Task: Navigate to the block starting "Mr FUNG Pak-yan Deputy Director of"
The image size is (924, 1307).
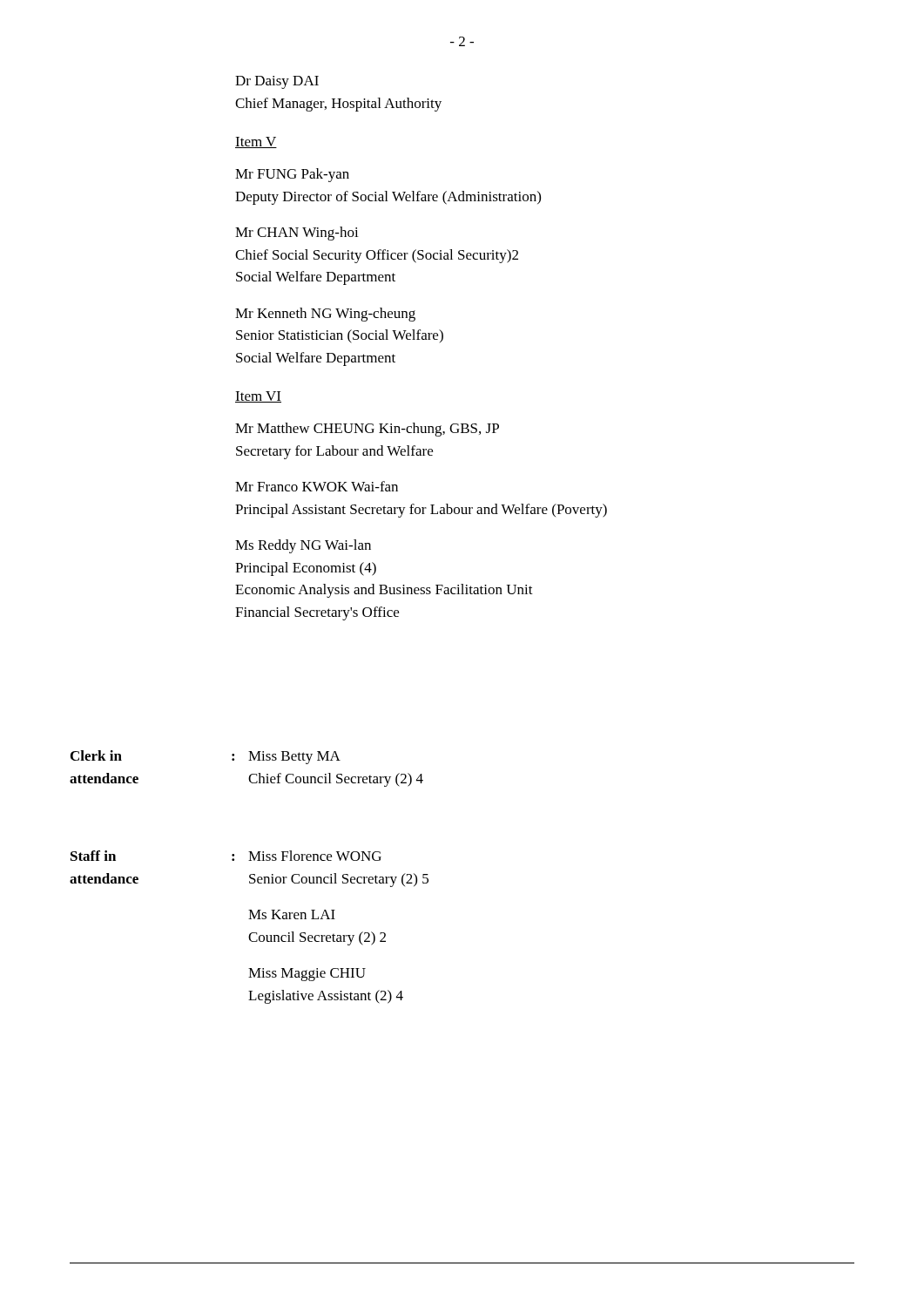Action: (x=531, y=185)
